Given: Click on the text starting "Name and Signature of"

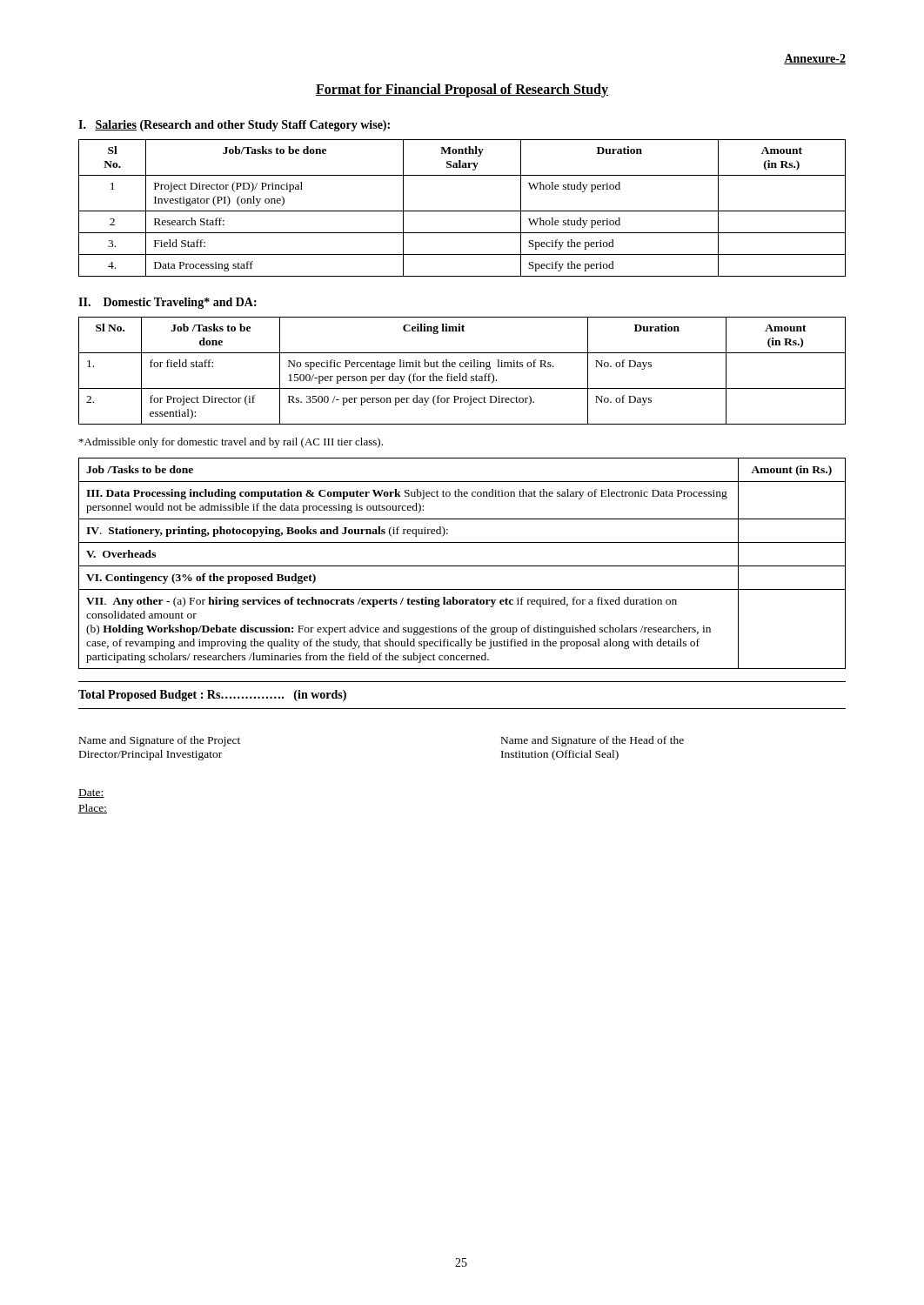Looking at the screenshot, I should 167,741.
